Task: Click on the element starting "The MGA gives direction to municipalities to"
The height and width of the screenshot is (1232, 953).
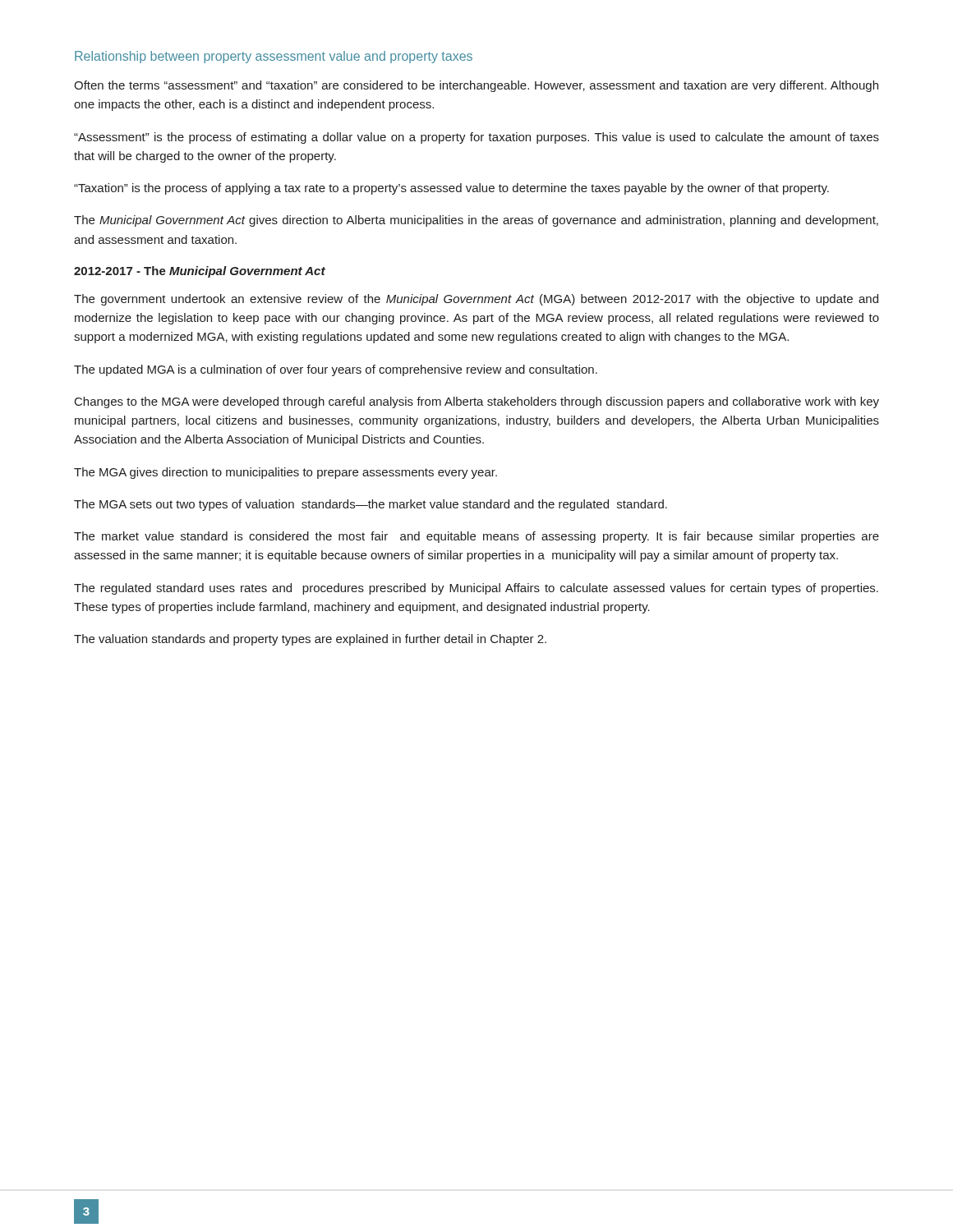Action: click(286, 471)
